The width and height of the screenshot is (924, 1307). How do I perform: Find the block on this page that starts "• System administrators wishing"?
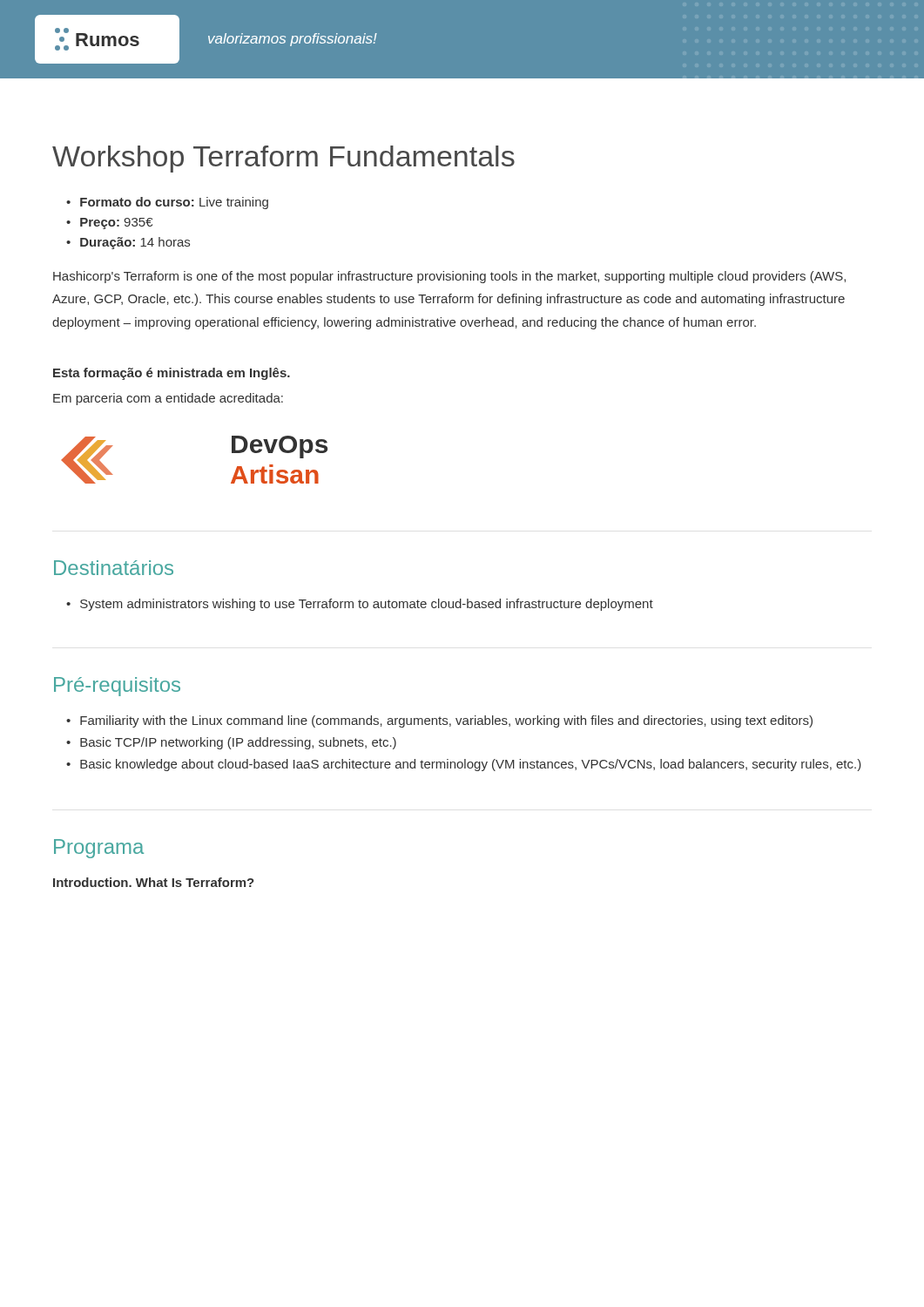tap(359, 603)
